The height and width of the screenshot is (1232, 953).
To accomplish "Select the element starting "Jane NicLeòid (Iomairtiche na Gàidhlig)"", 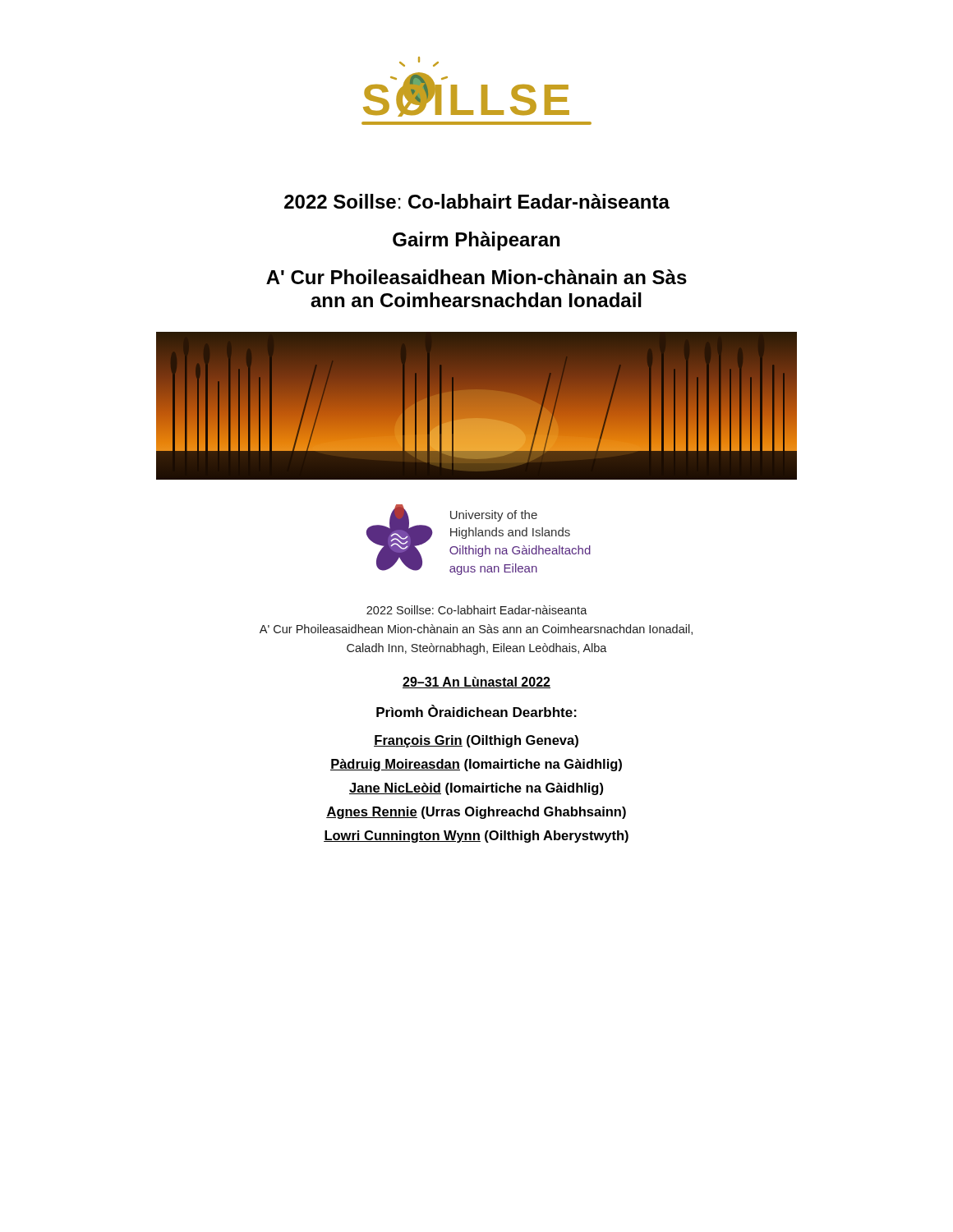I will click(476, 787).
